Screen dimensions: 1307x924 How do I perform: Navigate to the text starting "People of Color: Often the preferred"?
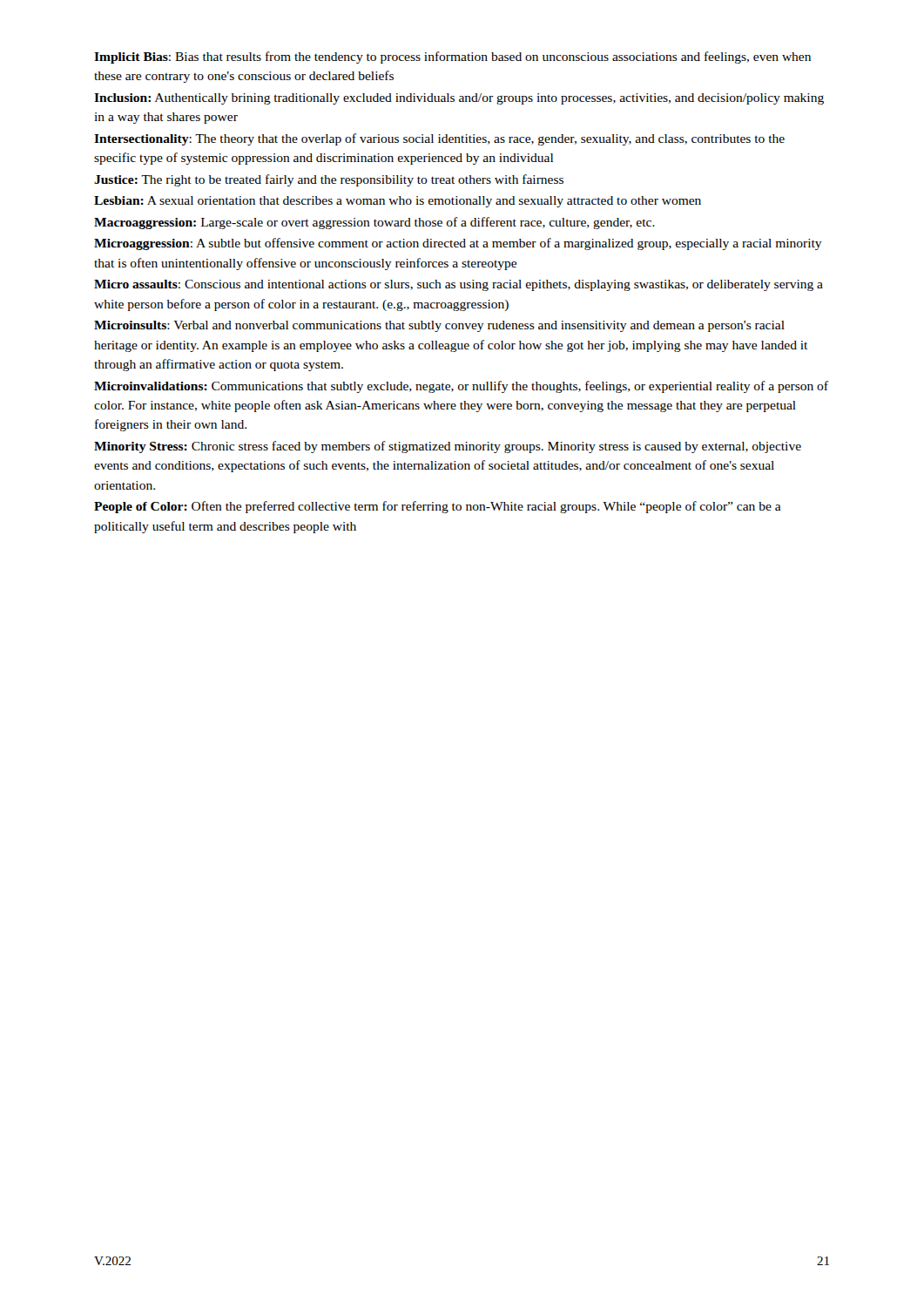tap(437, 516)
